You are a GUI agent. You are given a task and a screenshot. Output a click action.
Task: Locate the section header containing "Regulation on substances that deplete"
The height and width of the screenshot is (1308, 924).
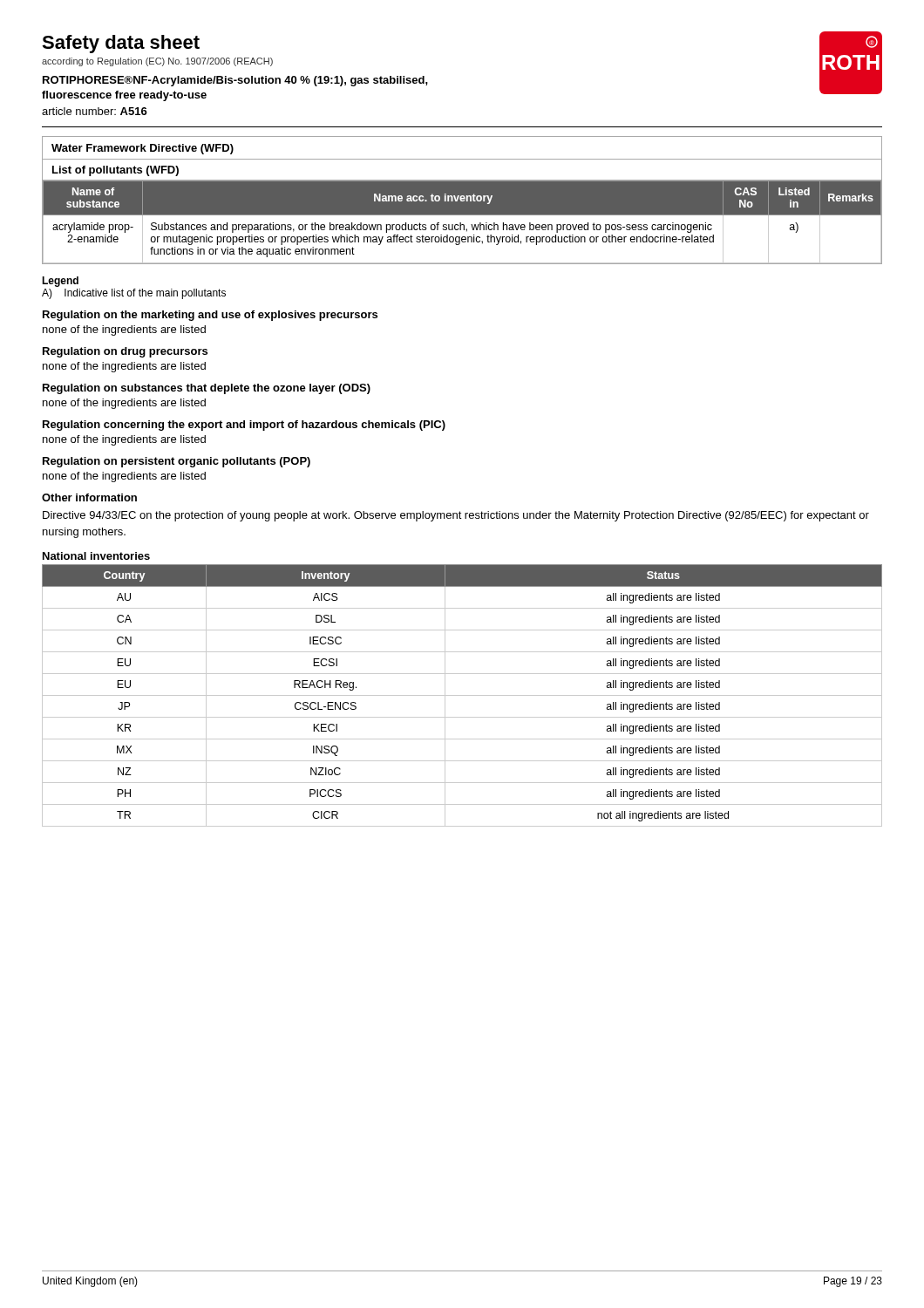206,388
